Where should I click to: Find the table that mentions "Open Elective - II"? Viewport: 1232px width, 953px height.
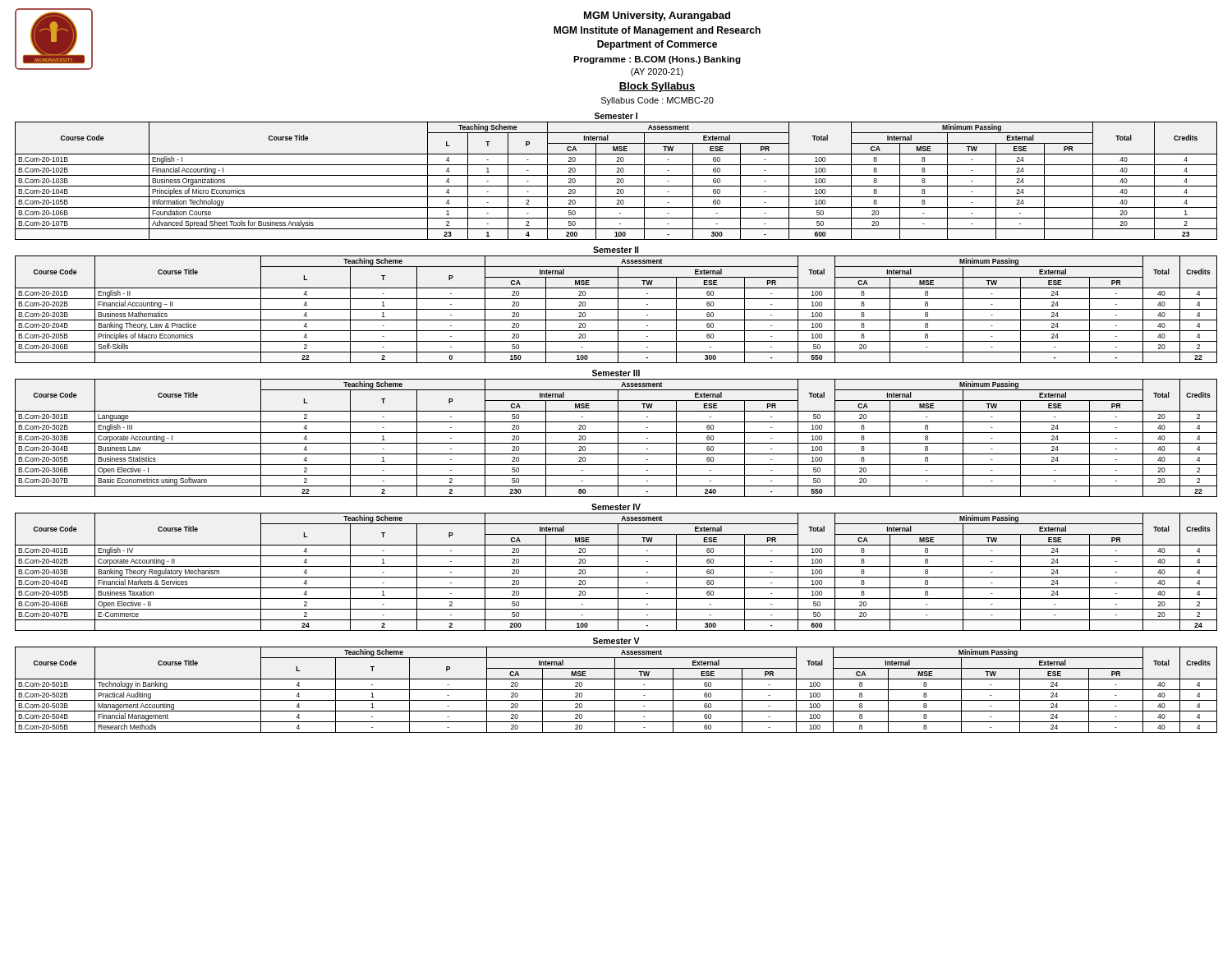coord(616,566)
